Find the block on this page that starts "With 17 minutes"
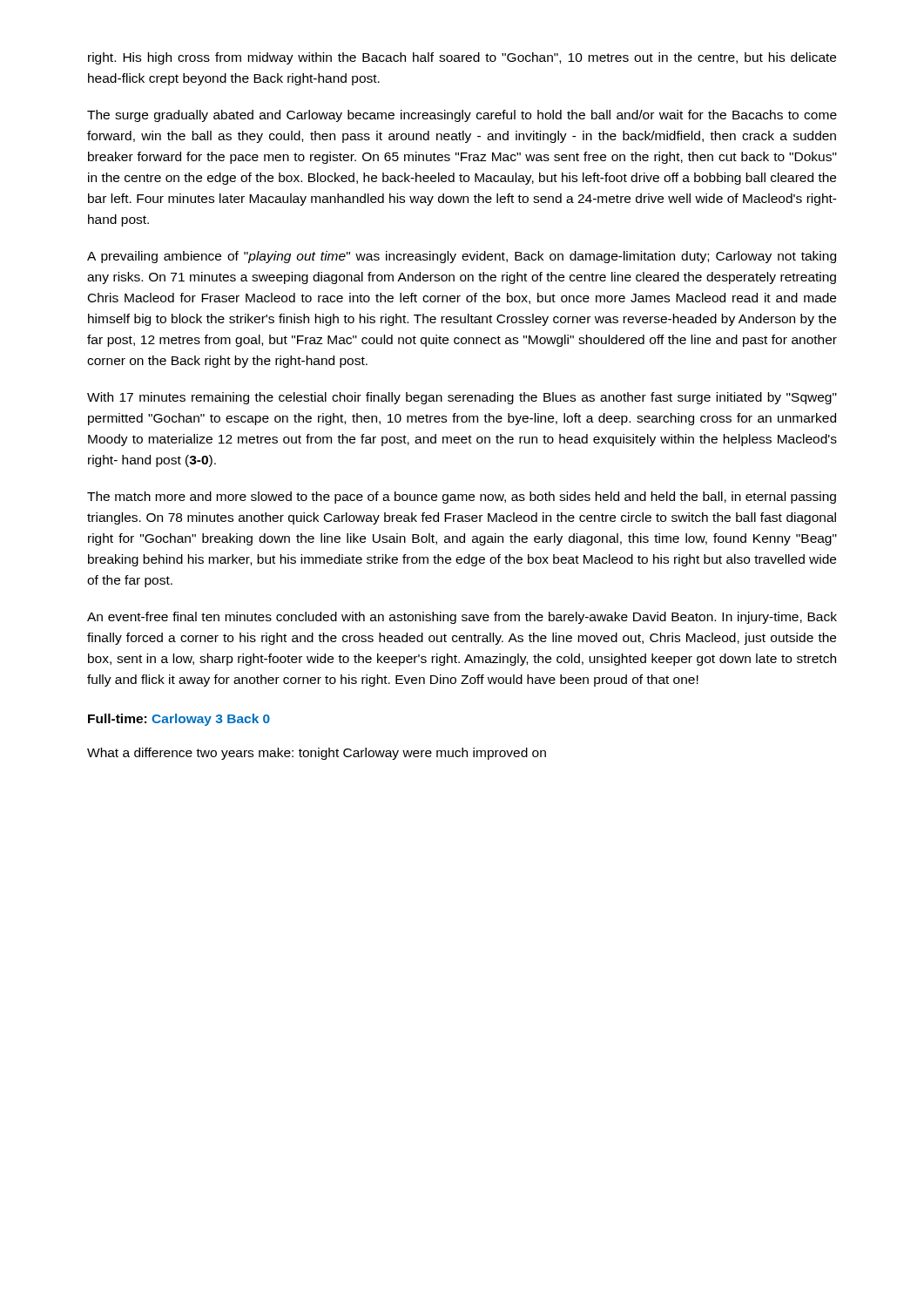Screen dimensions: 1307x924 pyautogui.click(x=462, y=428)
